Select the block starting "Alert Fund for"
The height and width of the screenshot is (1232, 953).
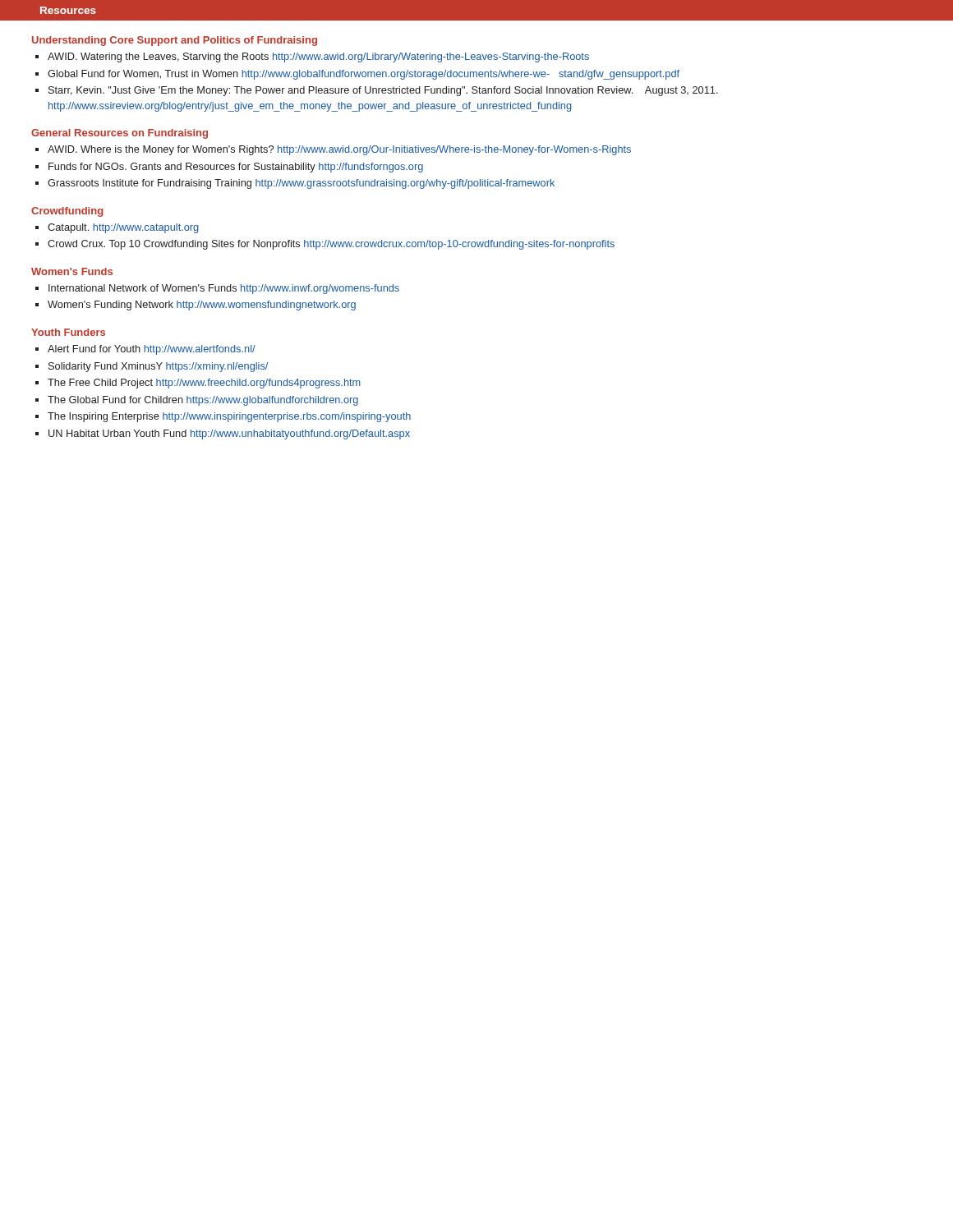coord(151,349)
